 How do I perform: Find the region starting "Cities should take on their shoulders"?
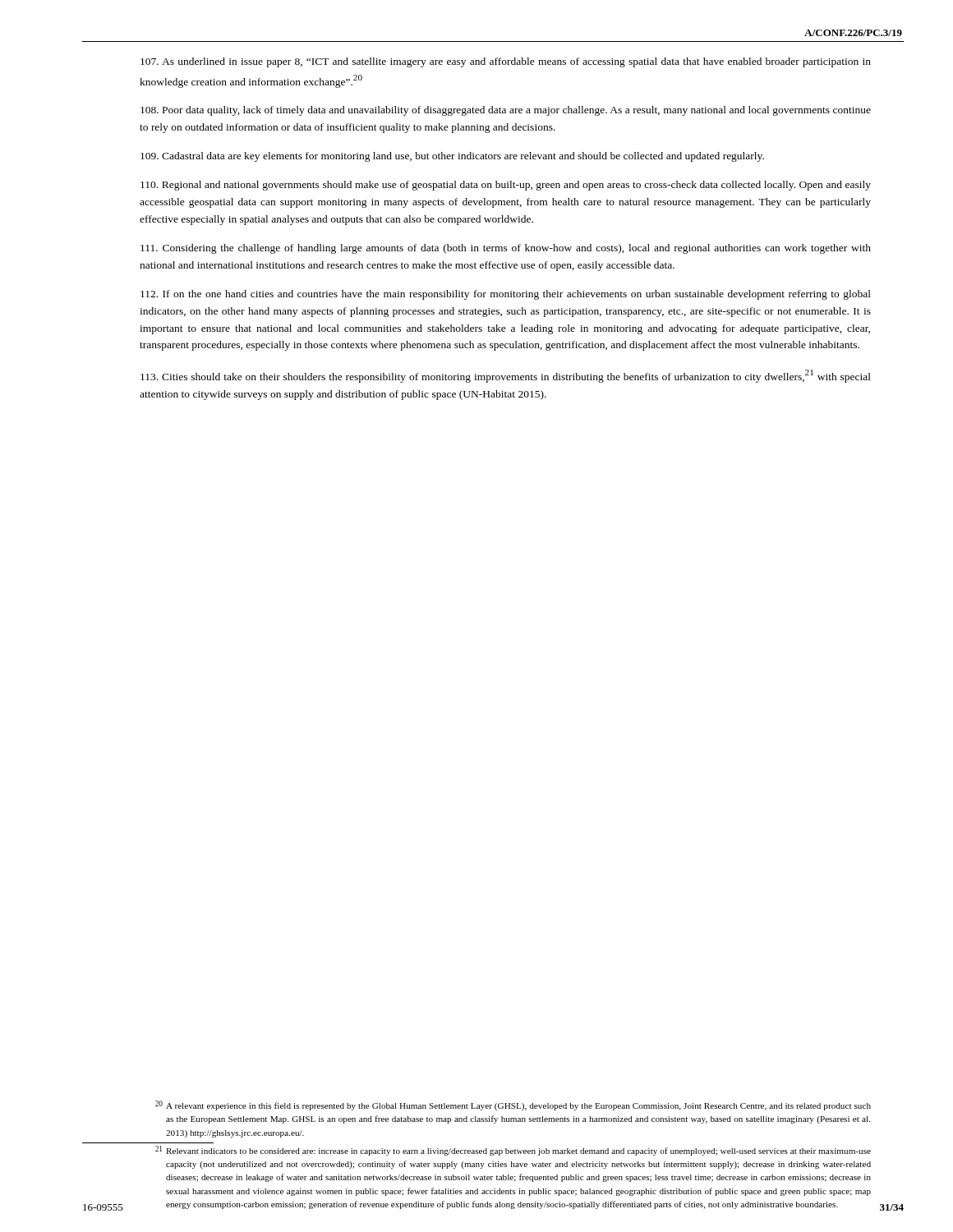click(x=505, y=384)
